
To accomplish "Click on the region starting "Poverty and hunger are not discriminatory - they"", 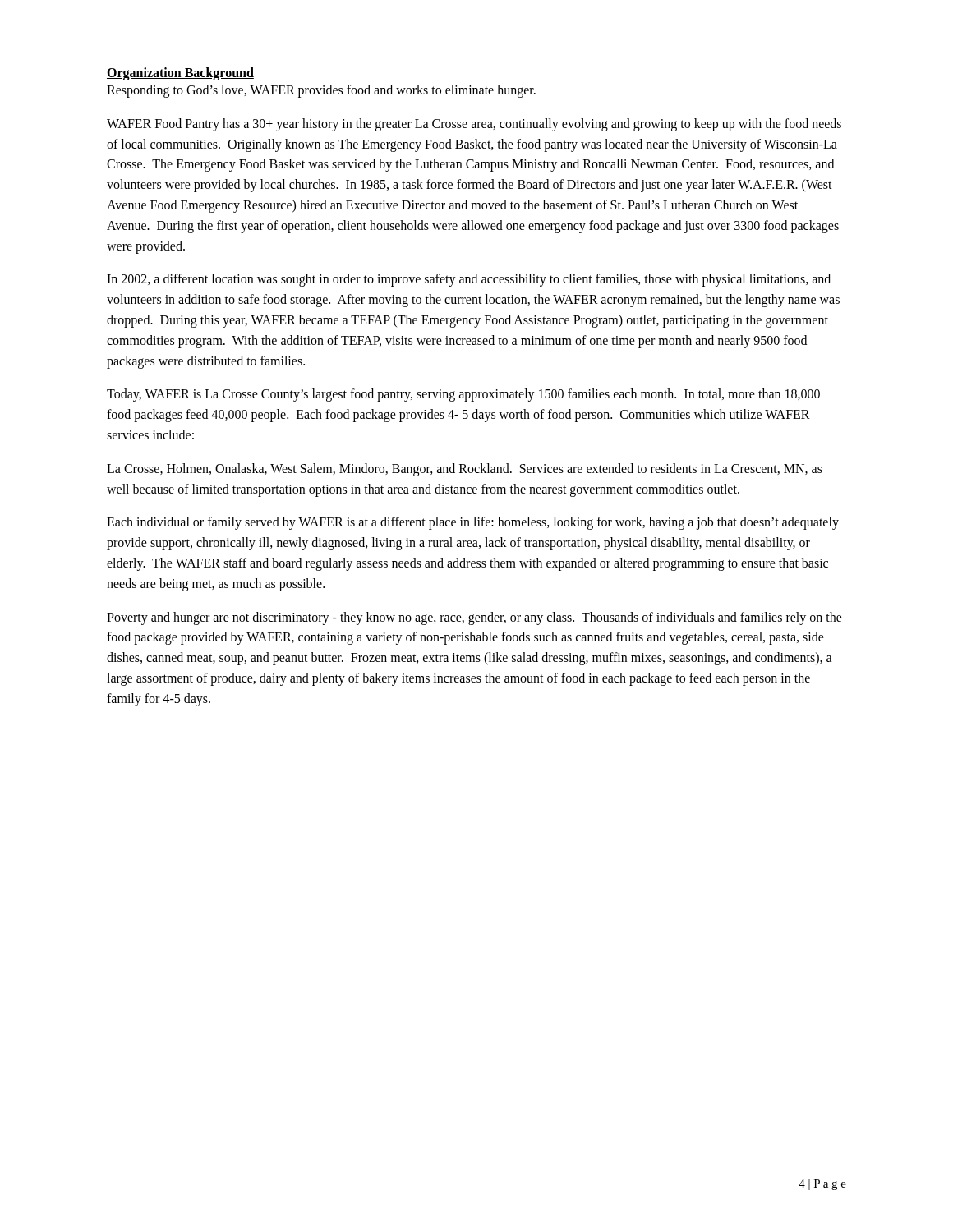I will (474, 658).
